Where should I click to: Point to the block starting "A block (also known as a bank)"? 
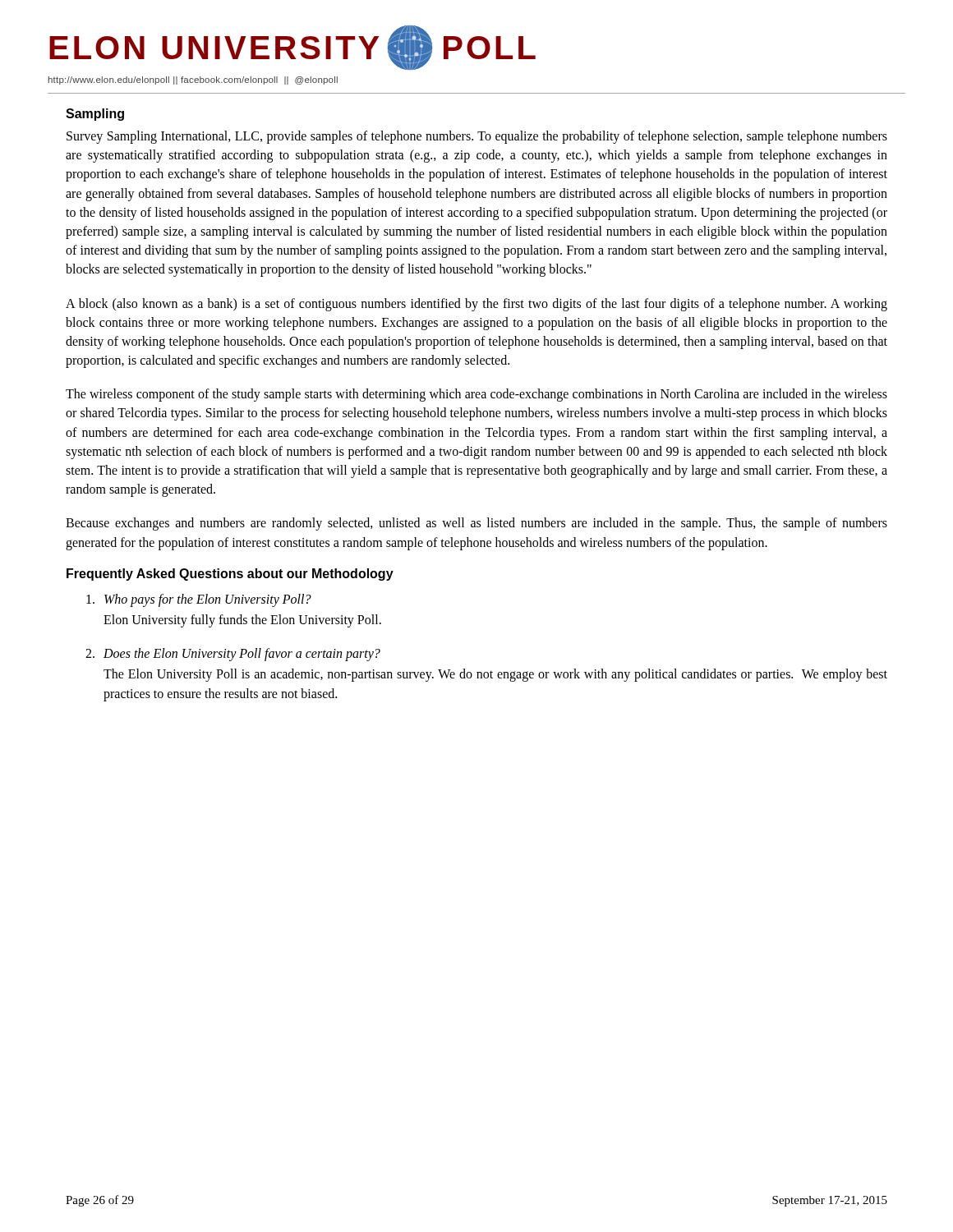(x=476, y=332)
